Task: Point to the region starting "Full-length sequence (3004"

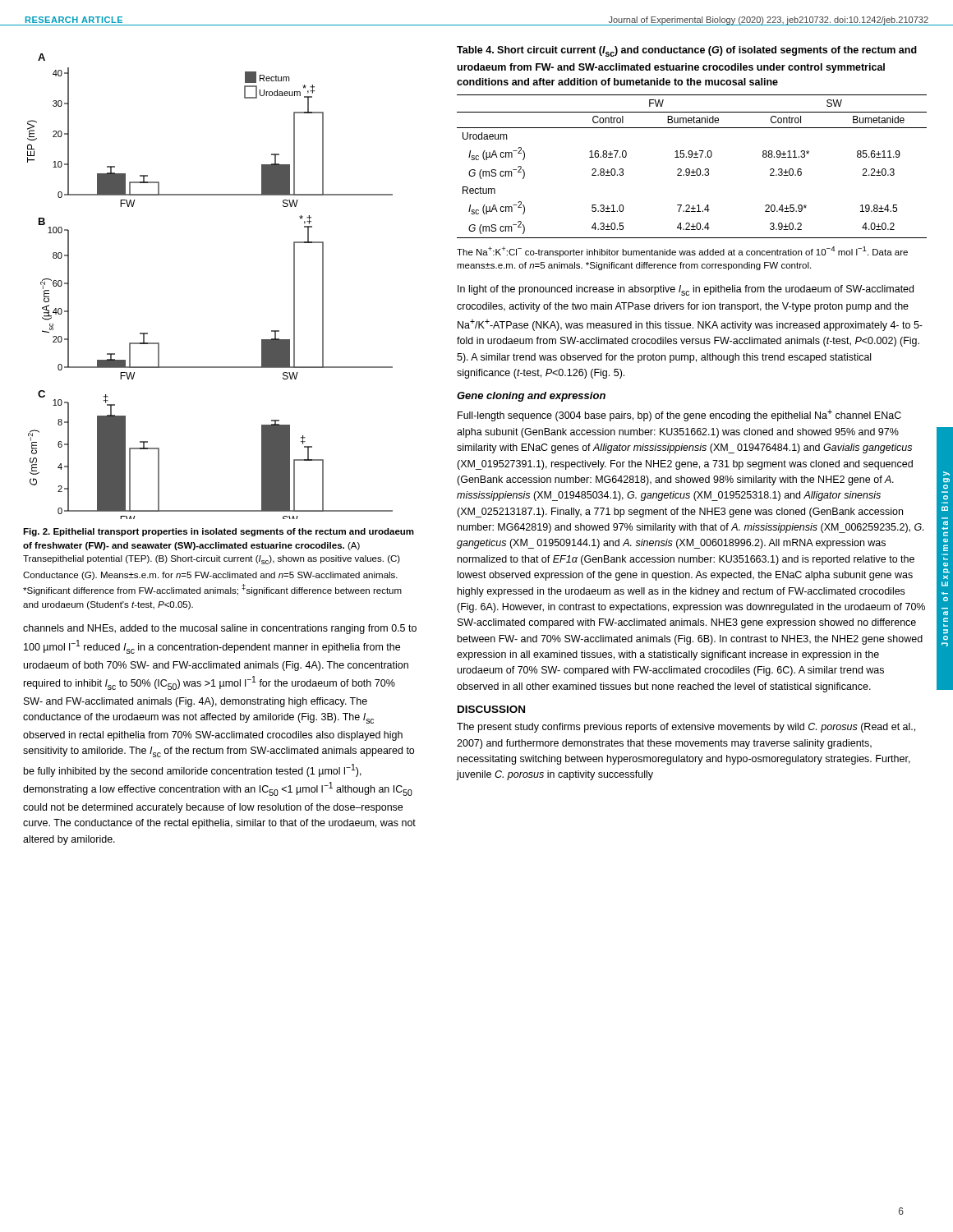Action: coord(691,550)
